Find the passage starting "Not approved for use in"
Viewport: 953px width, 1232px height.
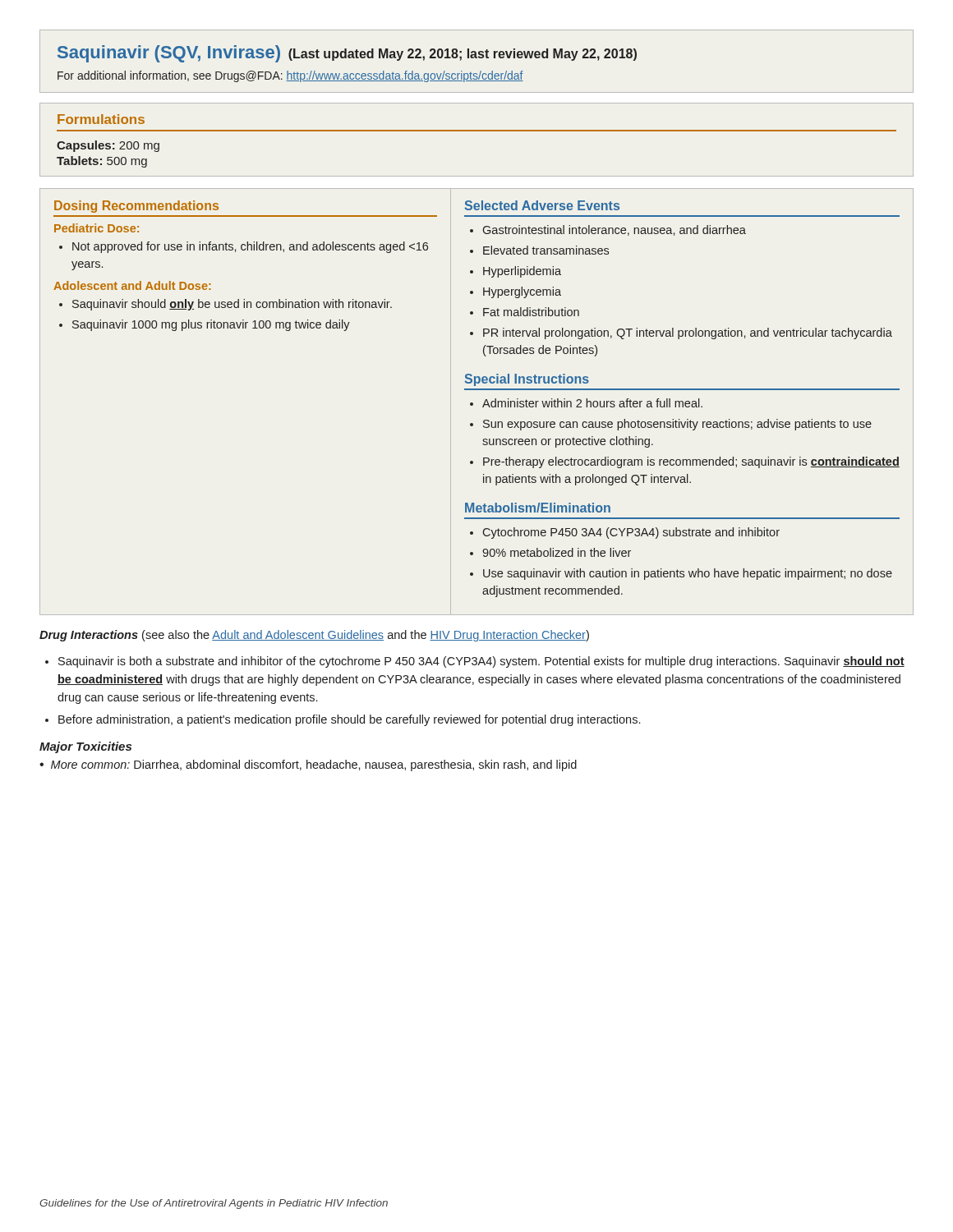tap(250, 255)
